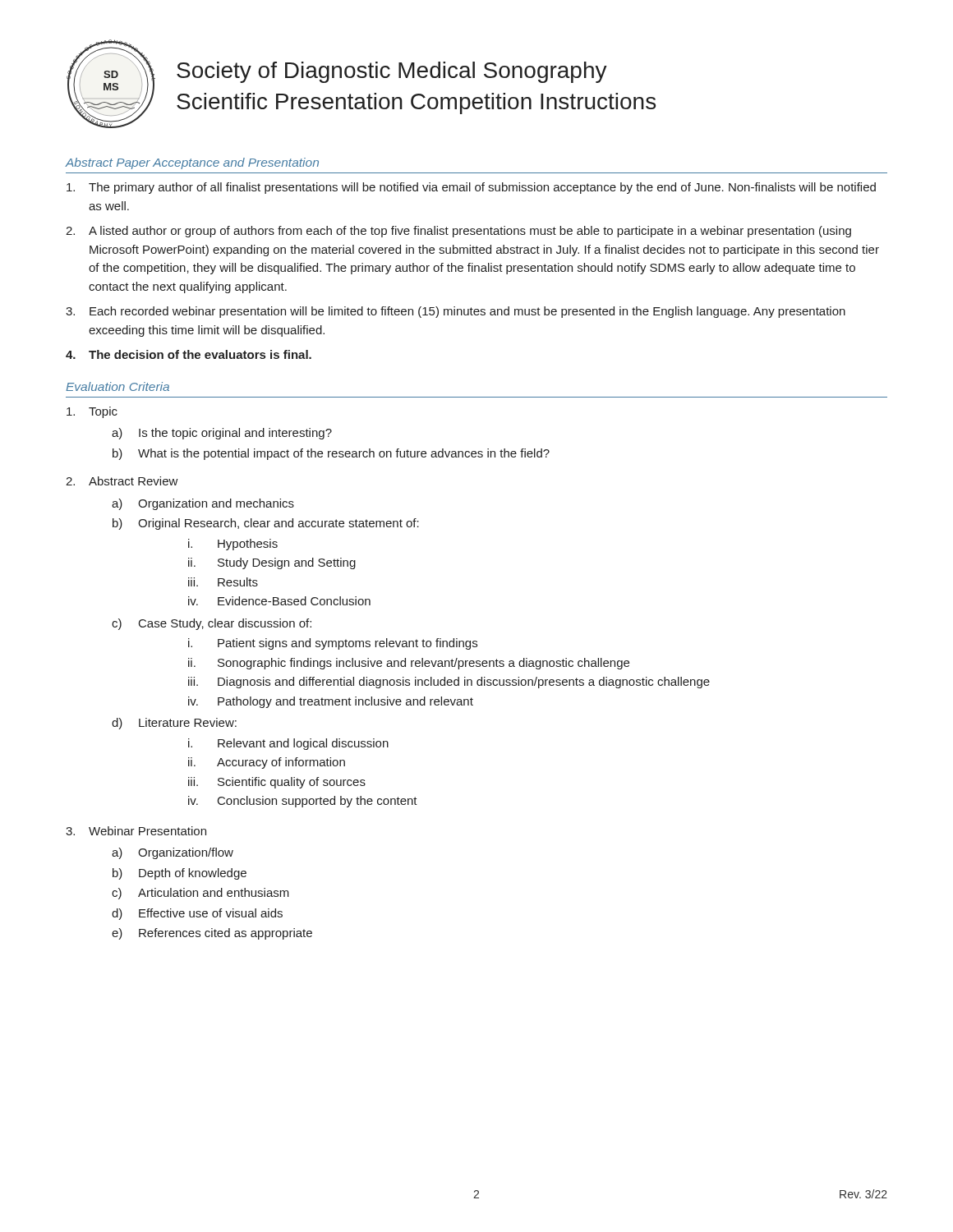The width and height of the screenshot is (953, 1232).
Task: Locate the logo
Action: pyautogui.click(x=111, y=86)
